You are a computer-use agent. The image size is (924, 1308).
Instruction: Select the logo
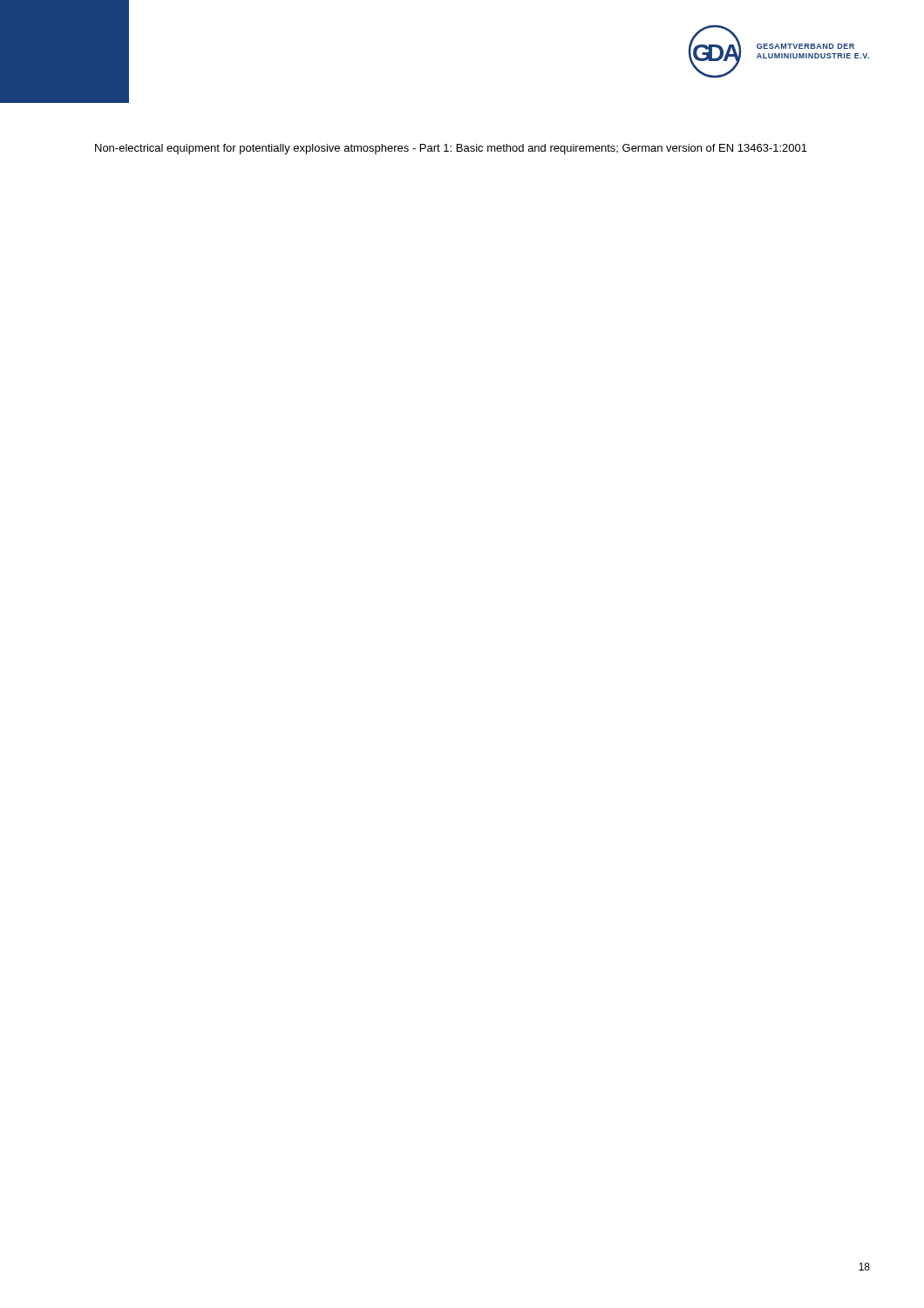click(777, 51)
